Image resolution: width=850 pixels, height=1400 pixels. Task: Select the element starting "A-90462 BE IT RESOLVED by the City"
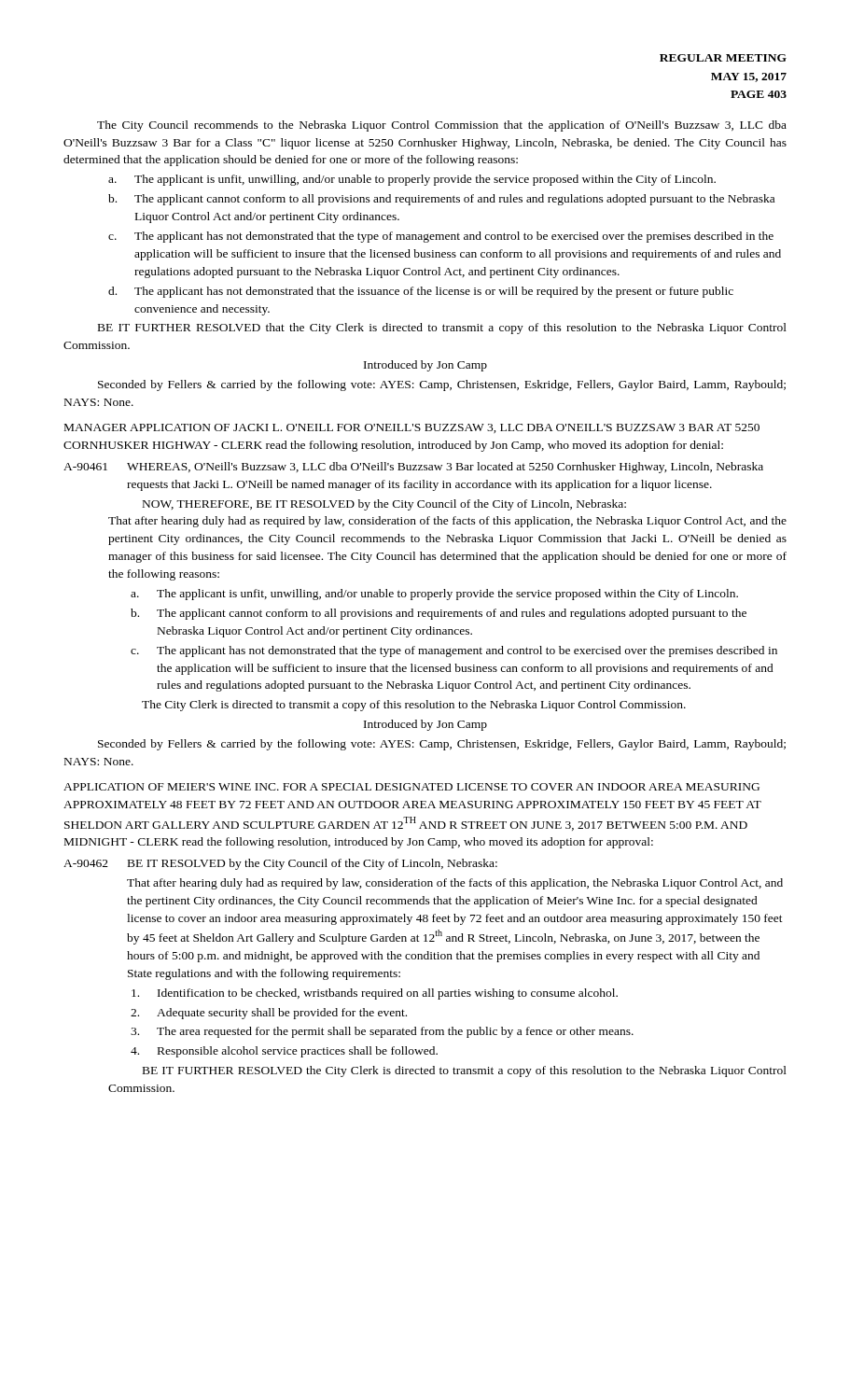pos(425,919)
